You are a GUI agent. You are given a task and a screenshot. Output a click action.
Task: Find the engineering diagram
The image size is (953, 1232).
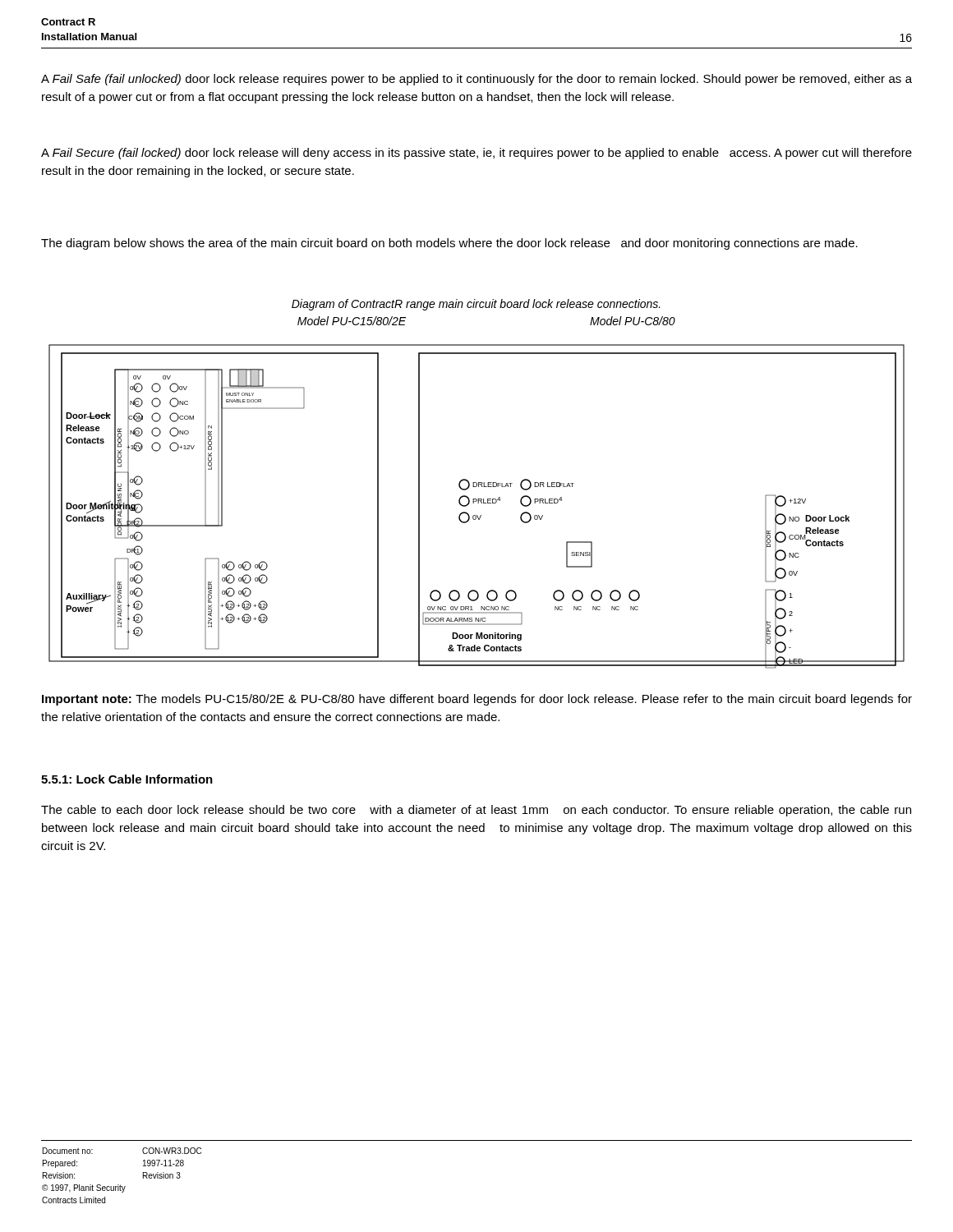(476, 505)
